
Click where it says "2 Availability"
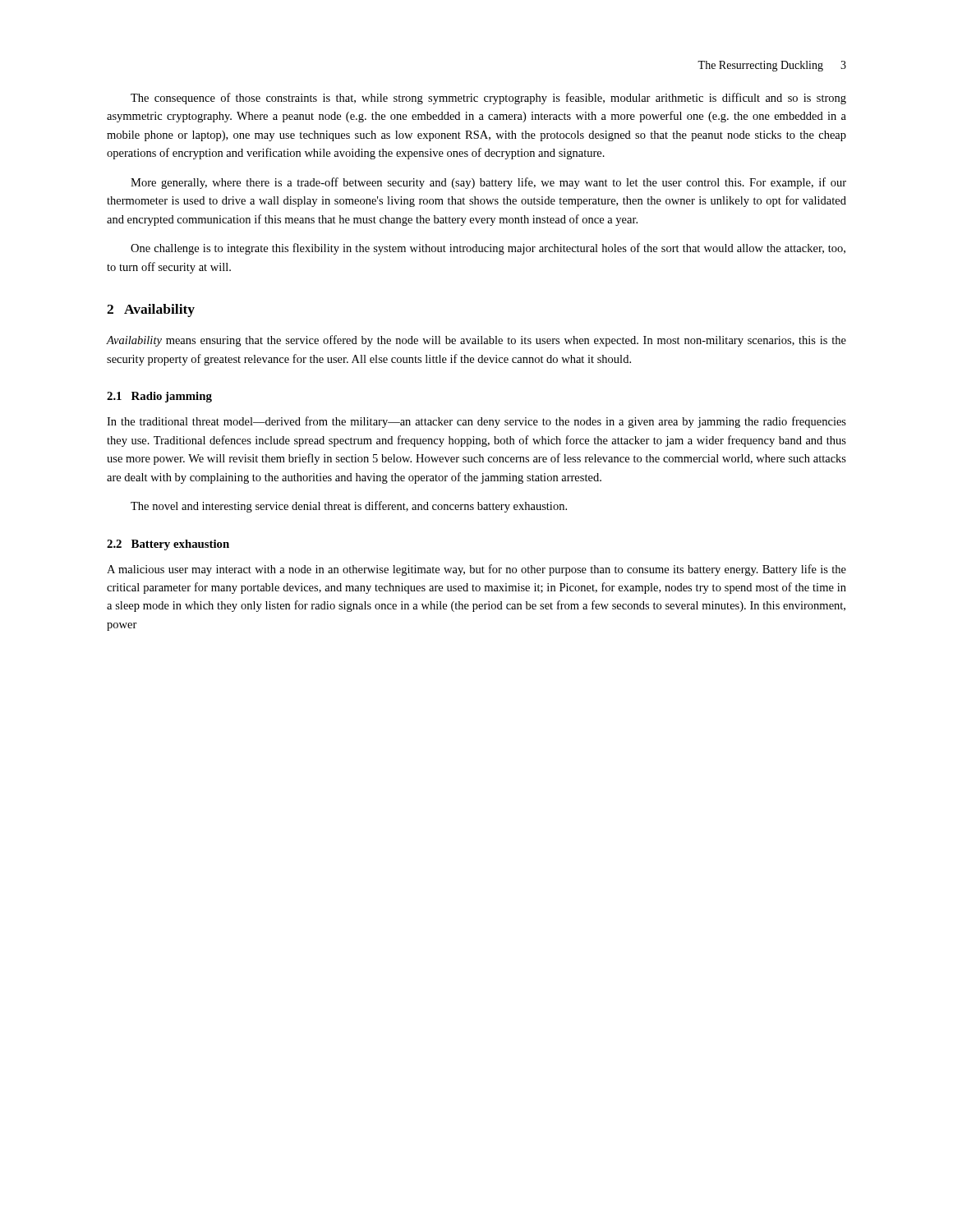151,309
